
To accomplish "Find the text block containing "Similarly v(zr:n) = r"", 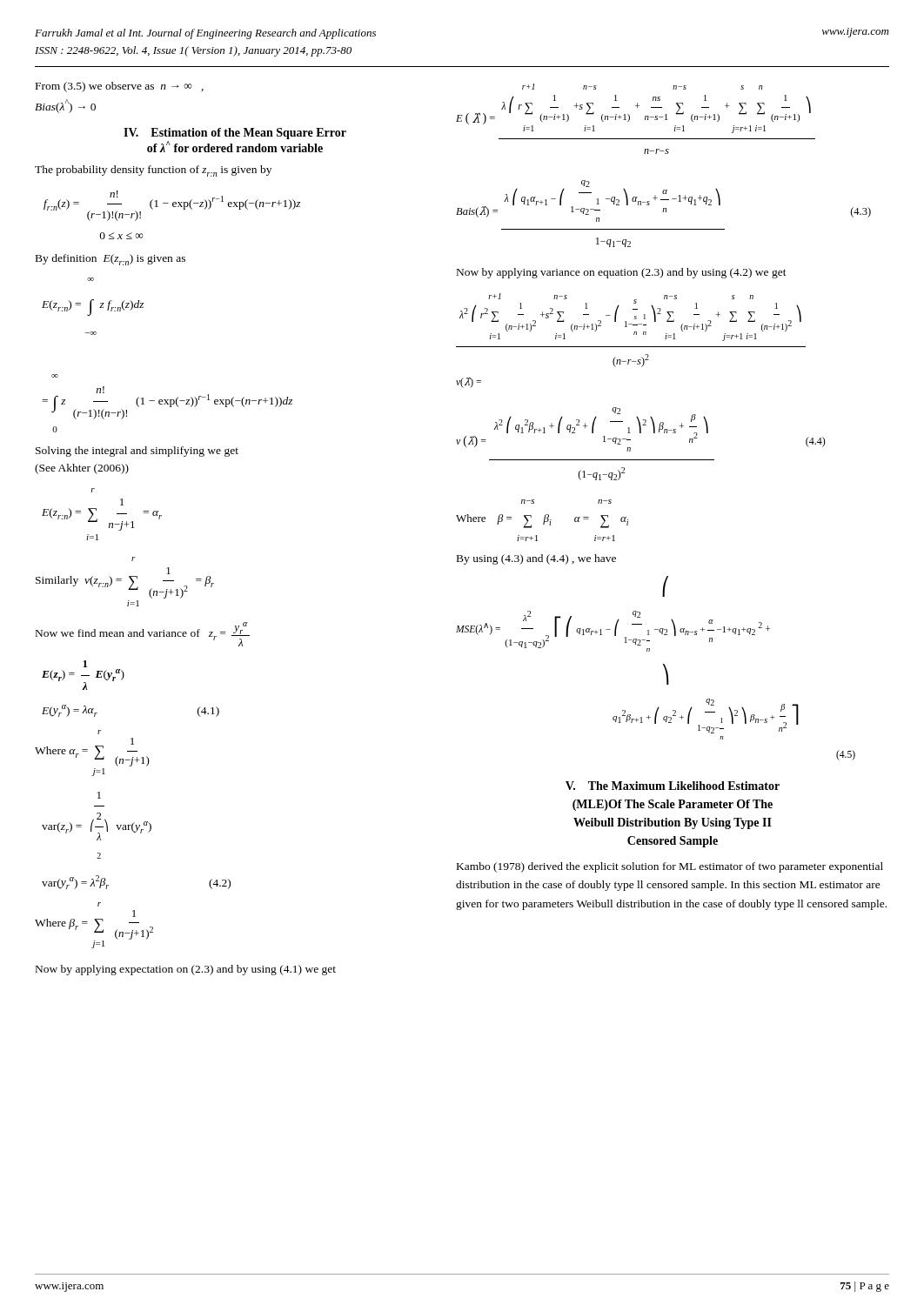I will 124,581.
